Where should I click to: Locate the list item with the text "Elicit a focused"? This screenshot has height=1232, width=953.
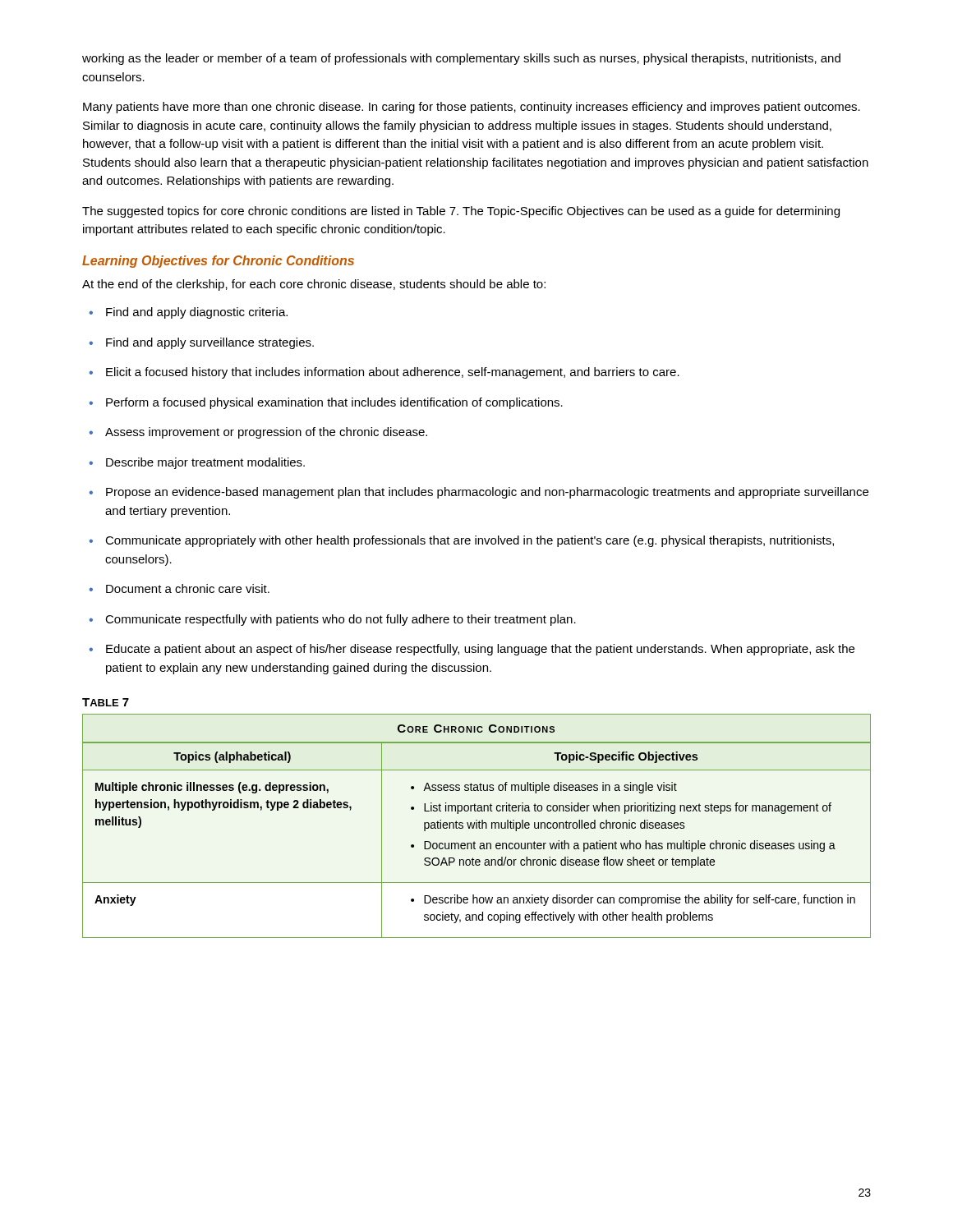pos(476,372)
